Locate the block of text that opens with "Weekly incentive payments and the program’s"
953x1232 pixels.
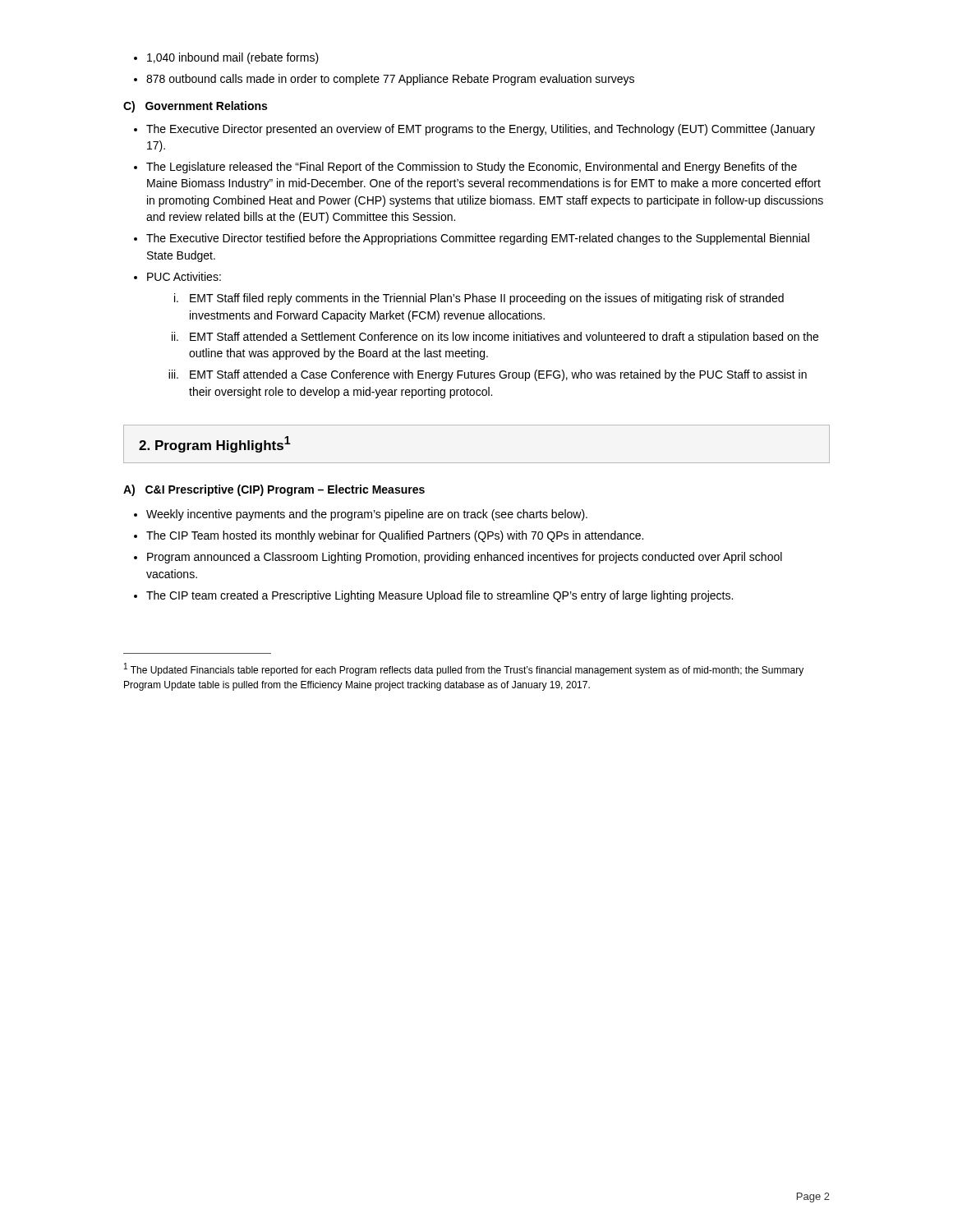476,514
